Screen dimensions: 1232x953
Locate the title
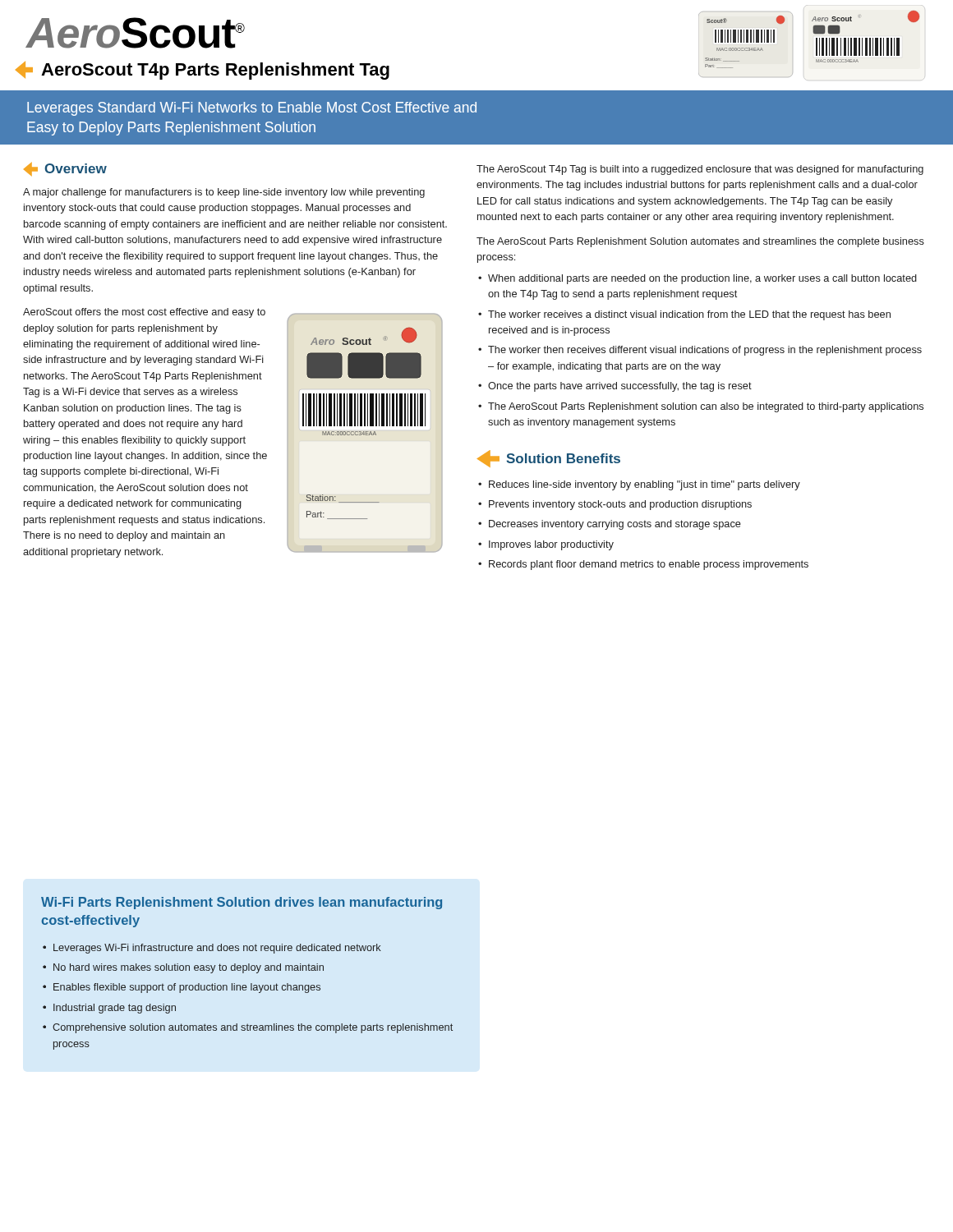coord(135,33)
